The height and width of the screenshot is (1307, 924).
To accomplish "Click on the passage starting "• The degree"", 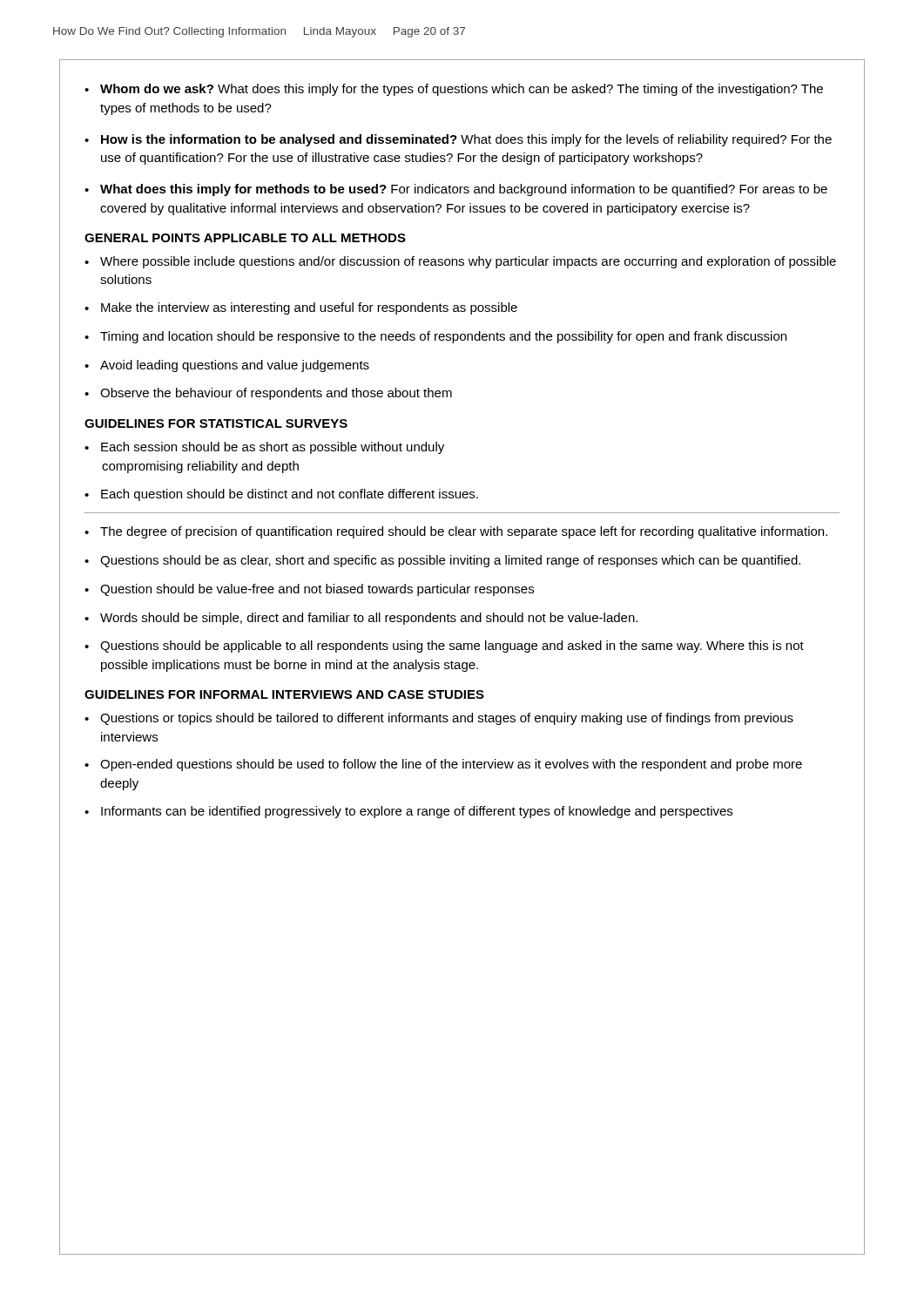I will coord(462,532).
